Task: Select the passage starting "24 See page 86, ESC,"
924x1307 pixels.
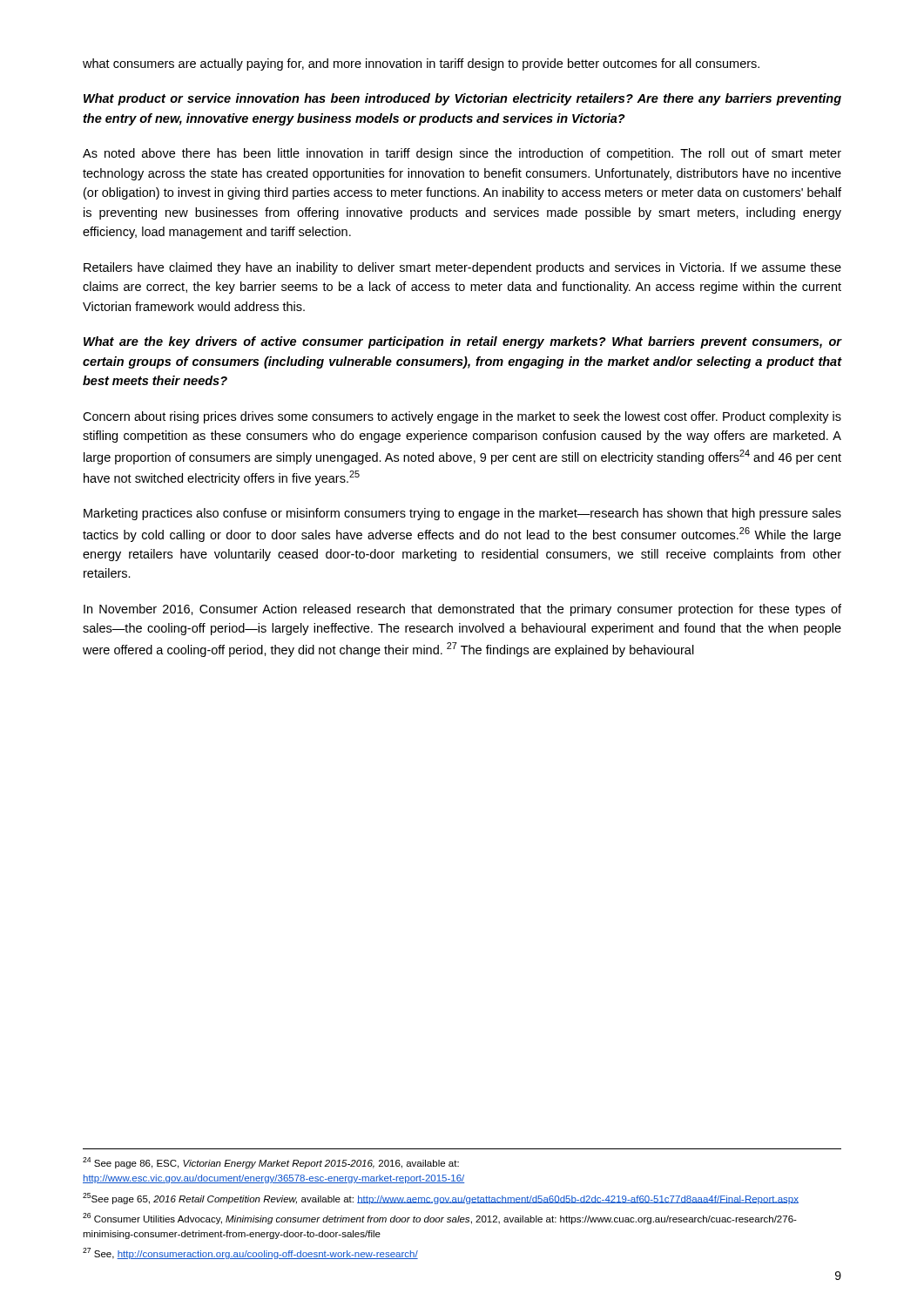Action: click(x=274, y=1170)
